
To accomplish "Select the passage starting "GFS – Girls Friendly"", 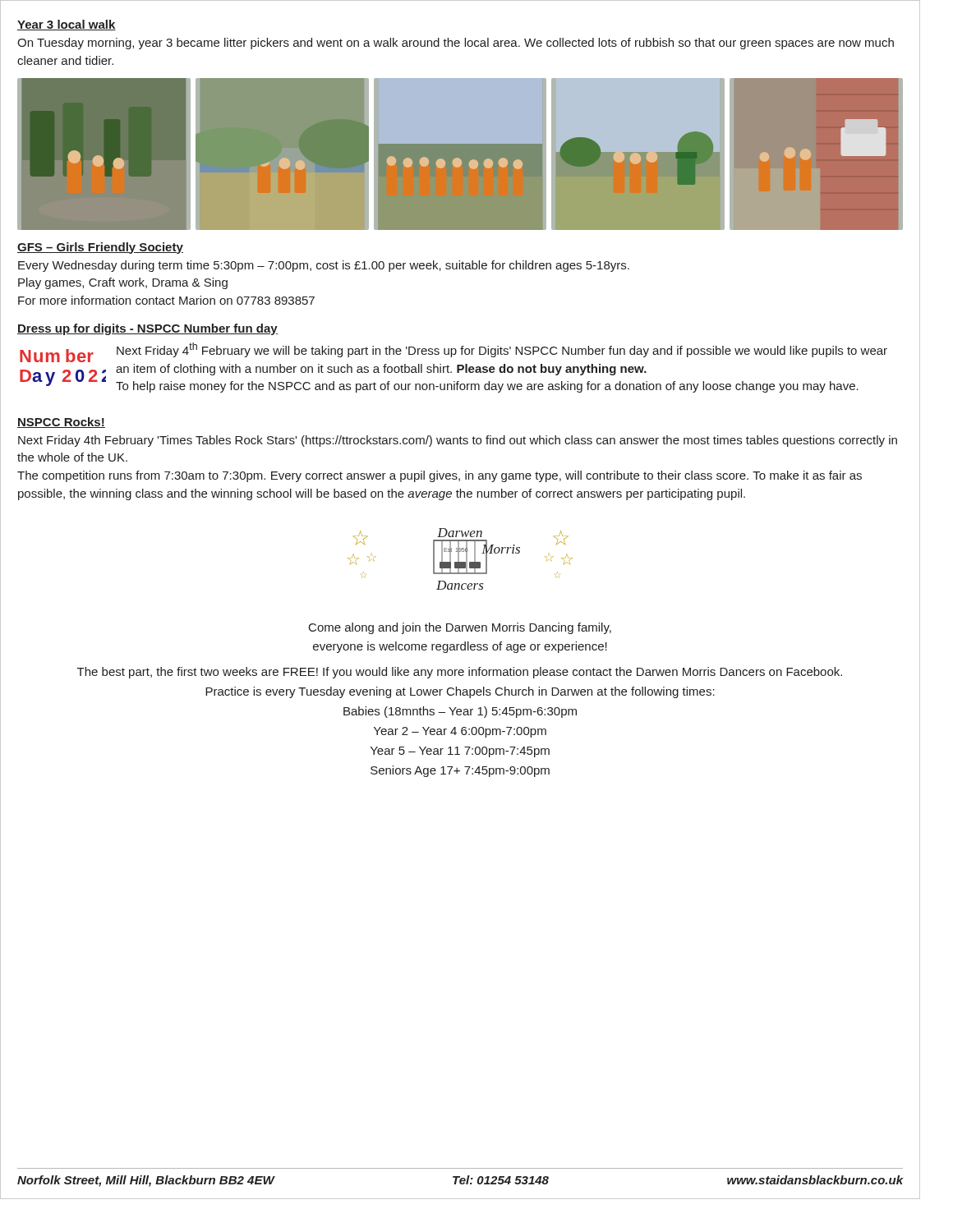I will pos(100,246).
